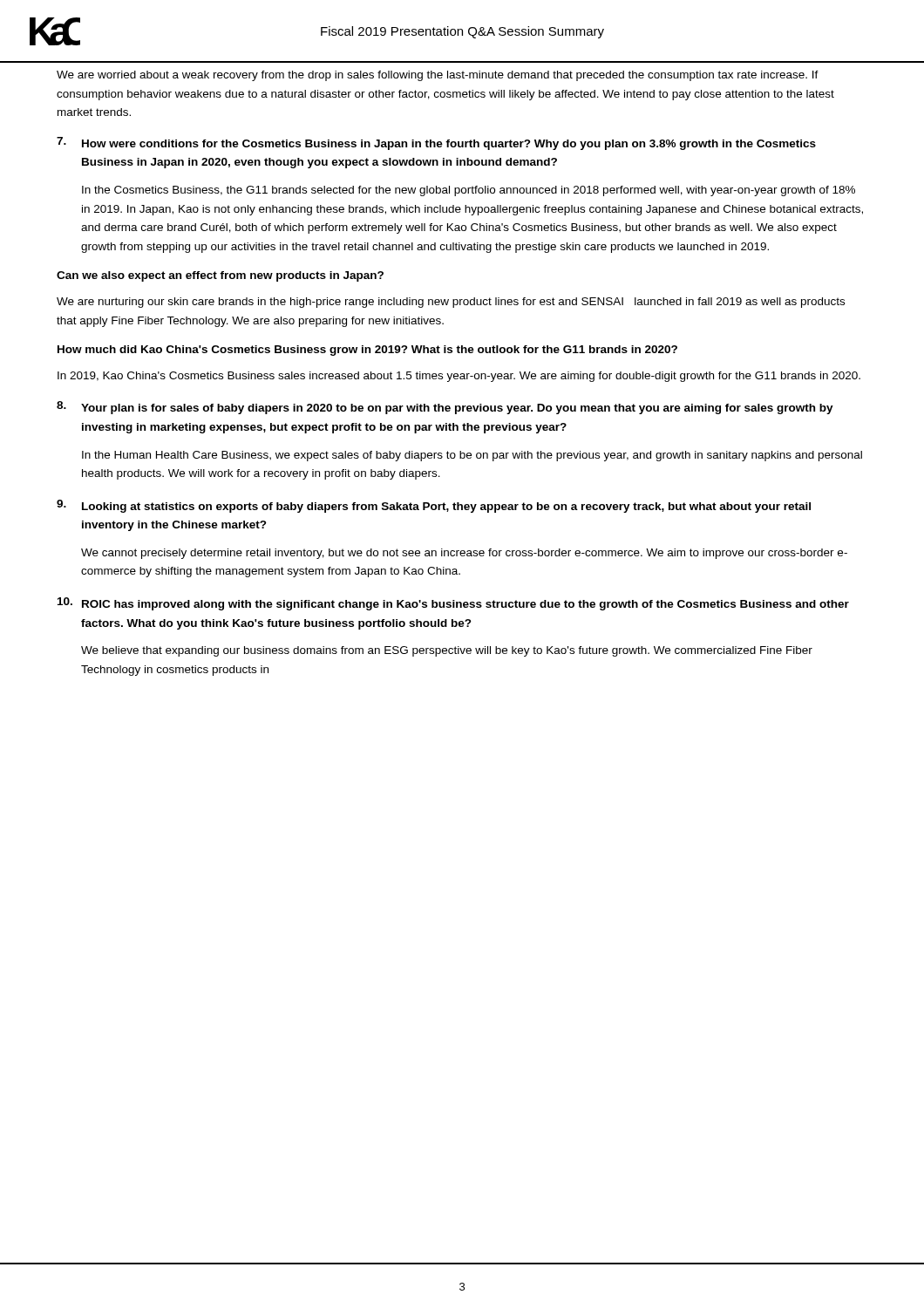
Task: Point to the text starting "8. Your plan"
Action: tap(462, 418)
